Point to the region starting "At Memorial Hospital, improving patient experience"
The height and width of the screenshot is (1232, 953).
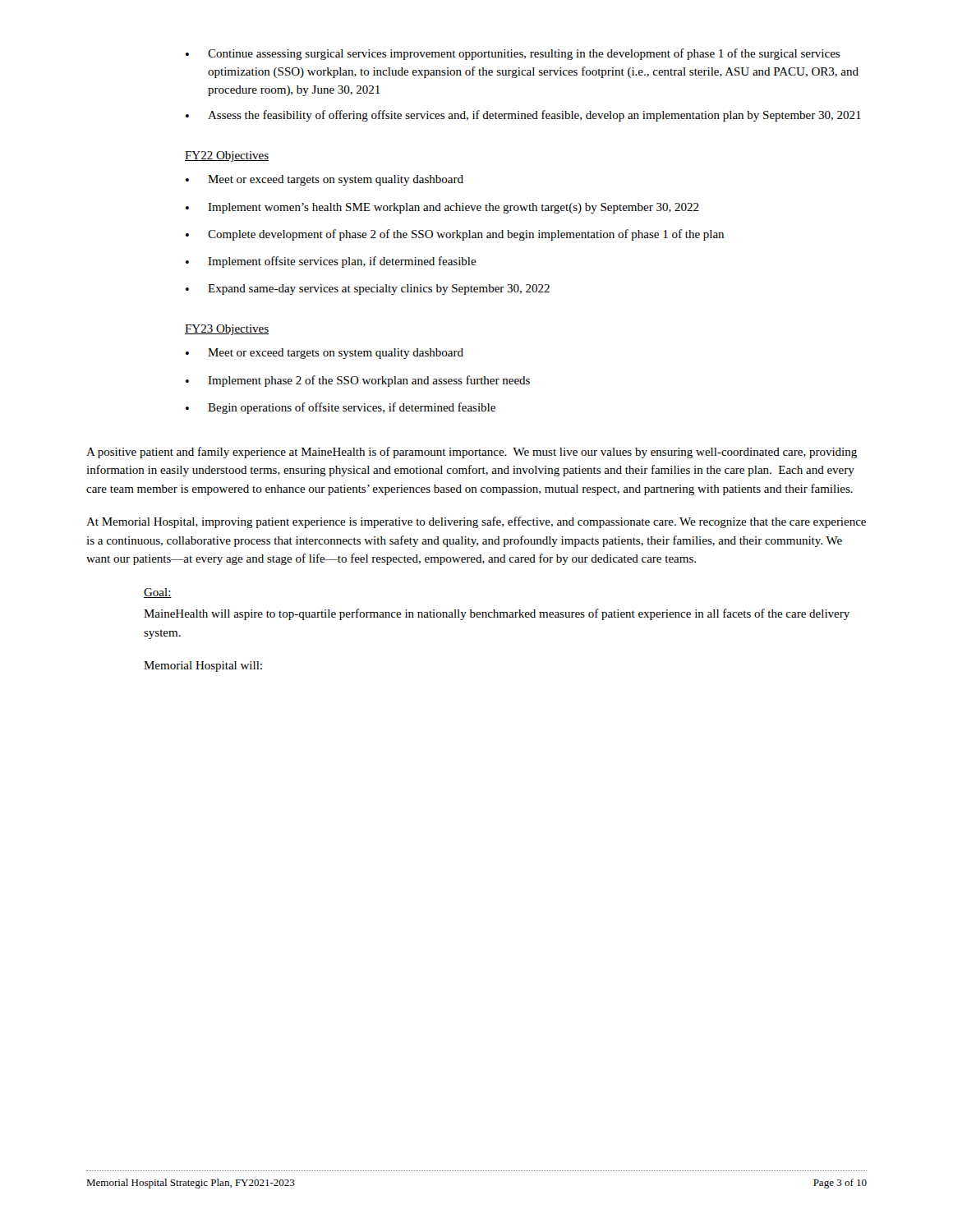476,540
